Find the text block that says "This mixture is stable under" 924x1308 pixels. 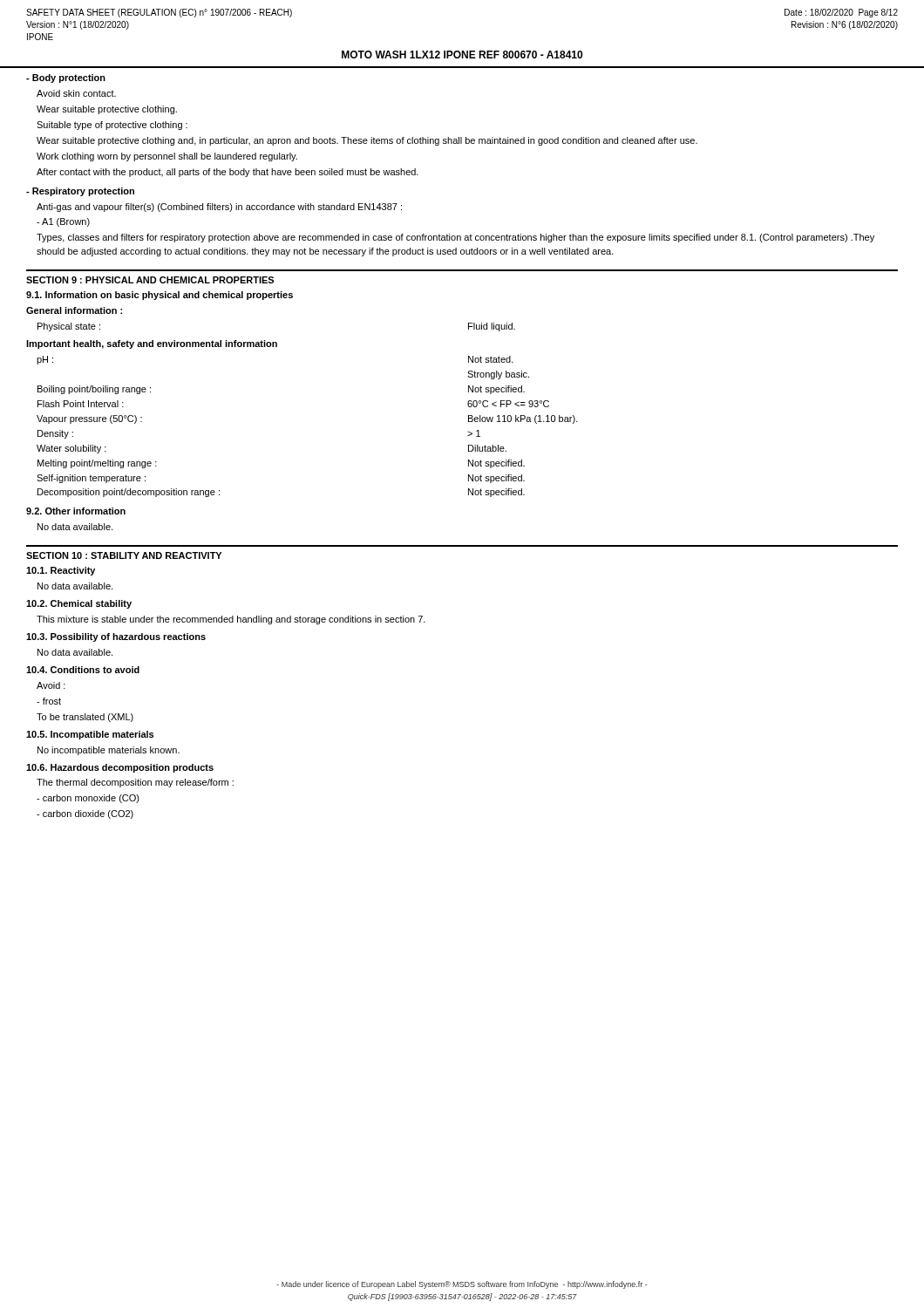(x=231, y=619)
